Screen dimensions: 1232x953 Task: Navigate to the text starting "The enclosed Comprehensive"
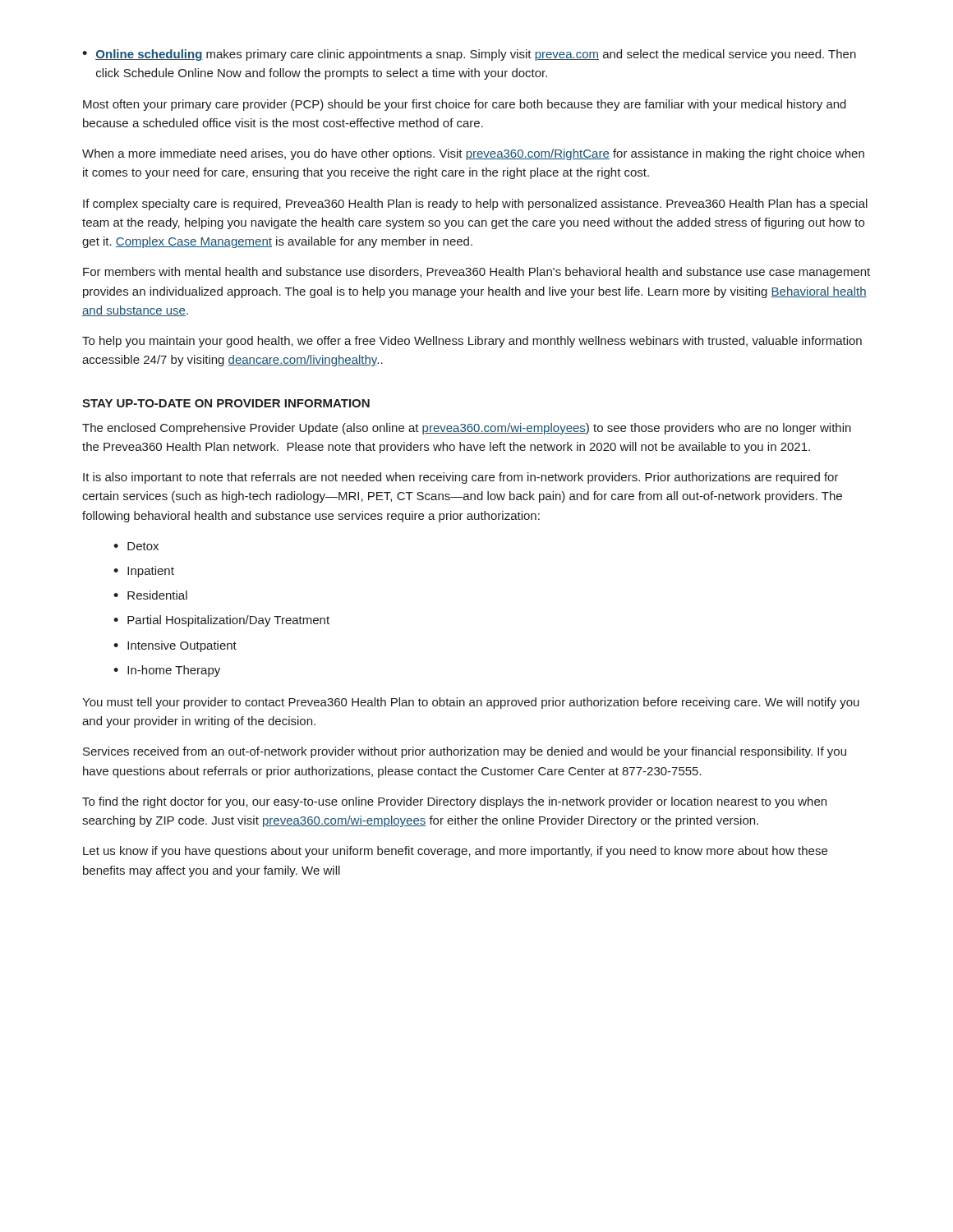coord(476,437)
